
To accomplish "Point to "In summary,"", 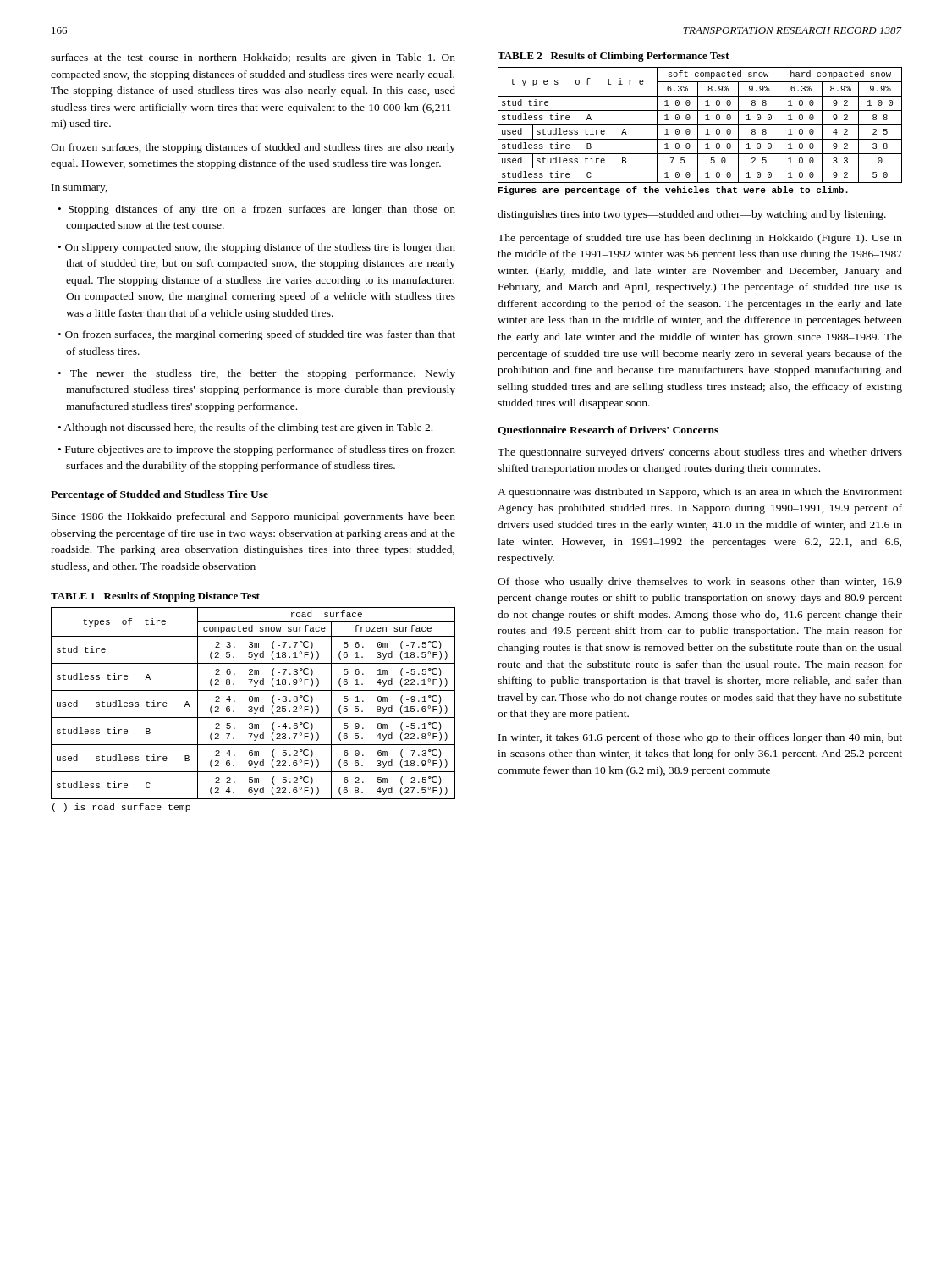I will pyautogui.click(x=79, y=187).
